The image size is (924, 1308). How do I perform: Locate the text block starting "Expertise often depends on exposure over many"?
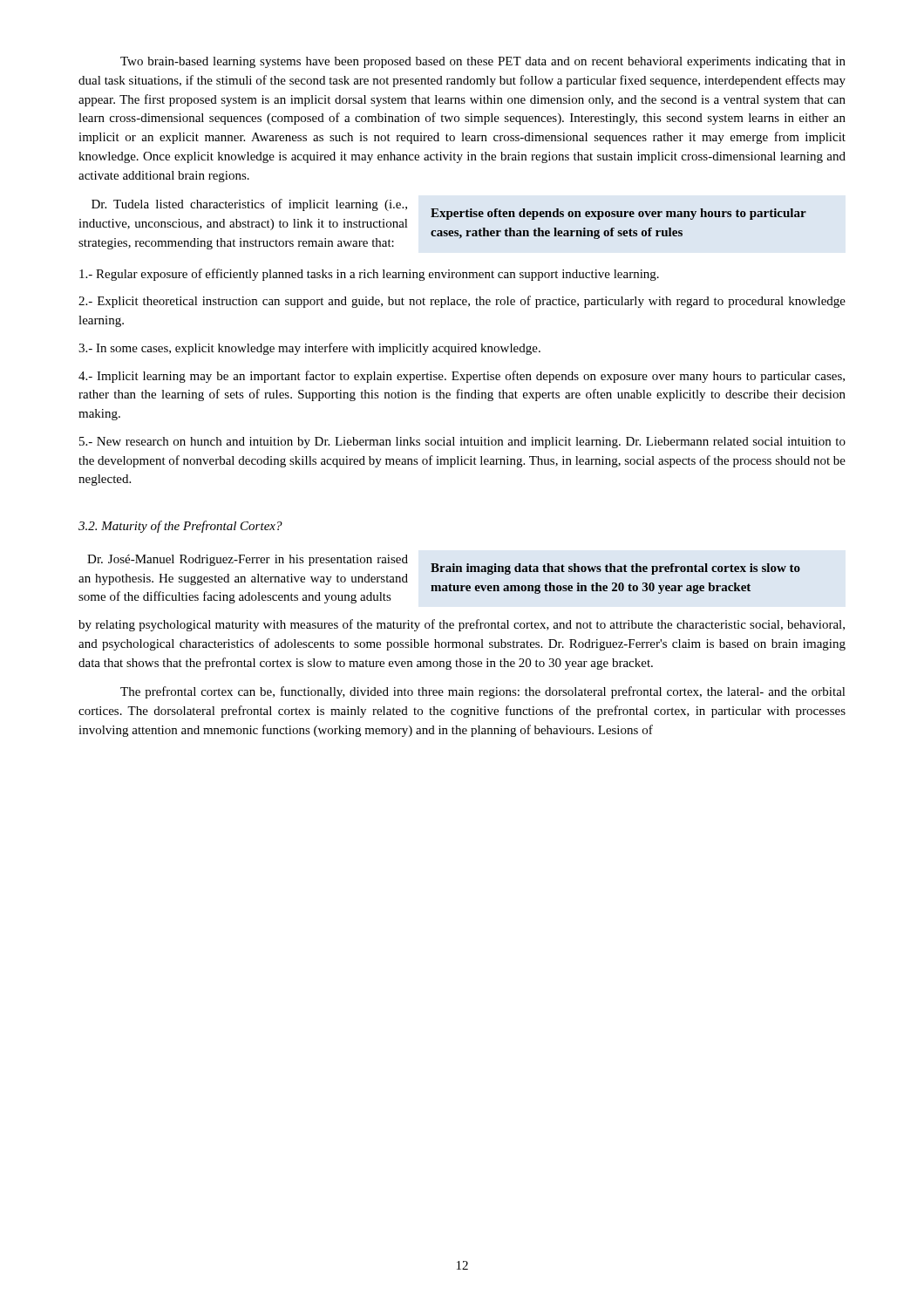(618, 222)
